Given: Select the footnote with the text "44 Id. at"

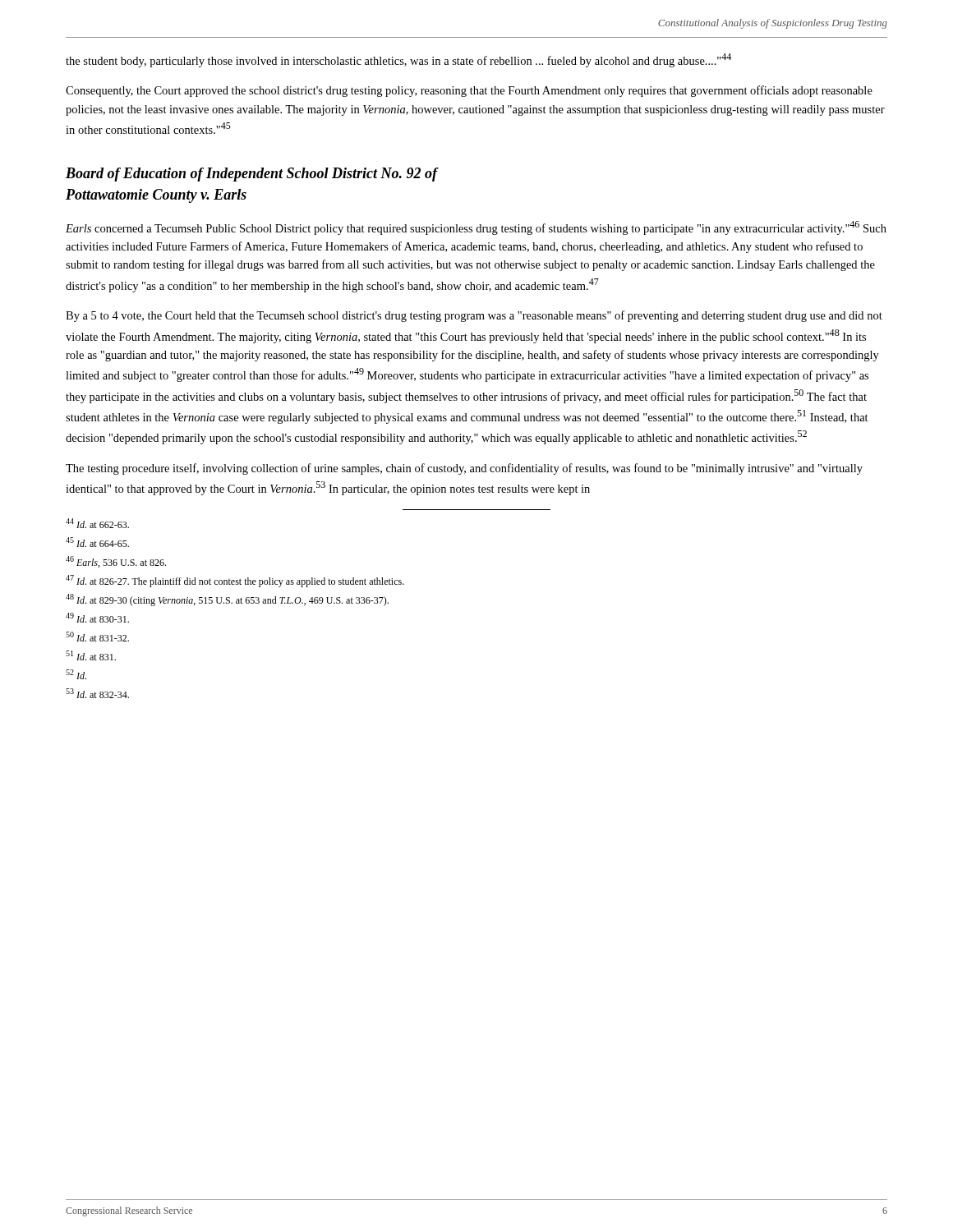Looking at the screenshot, I should 98,524.
